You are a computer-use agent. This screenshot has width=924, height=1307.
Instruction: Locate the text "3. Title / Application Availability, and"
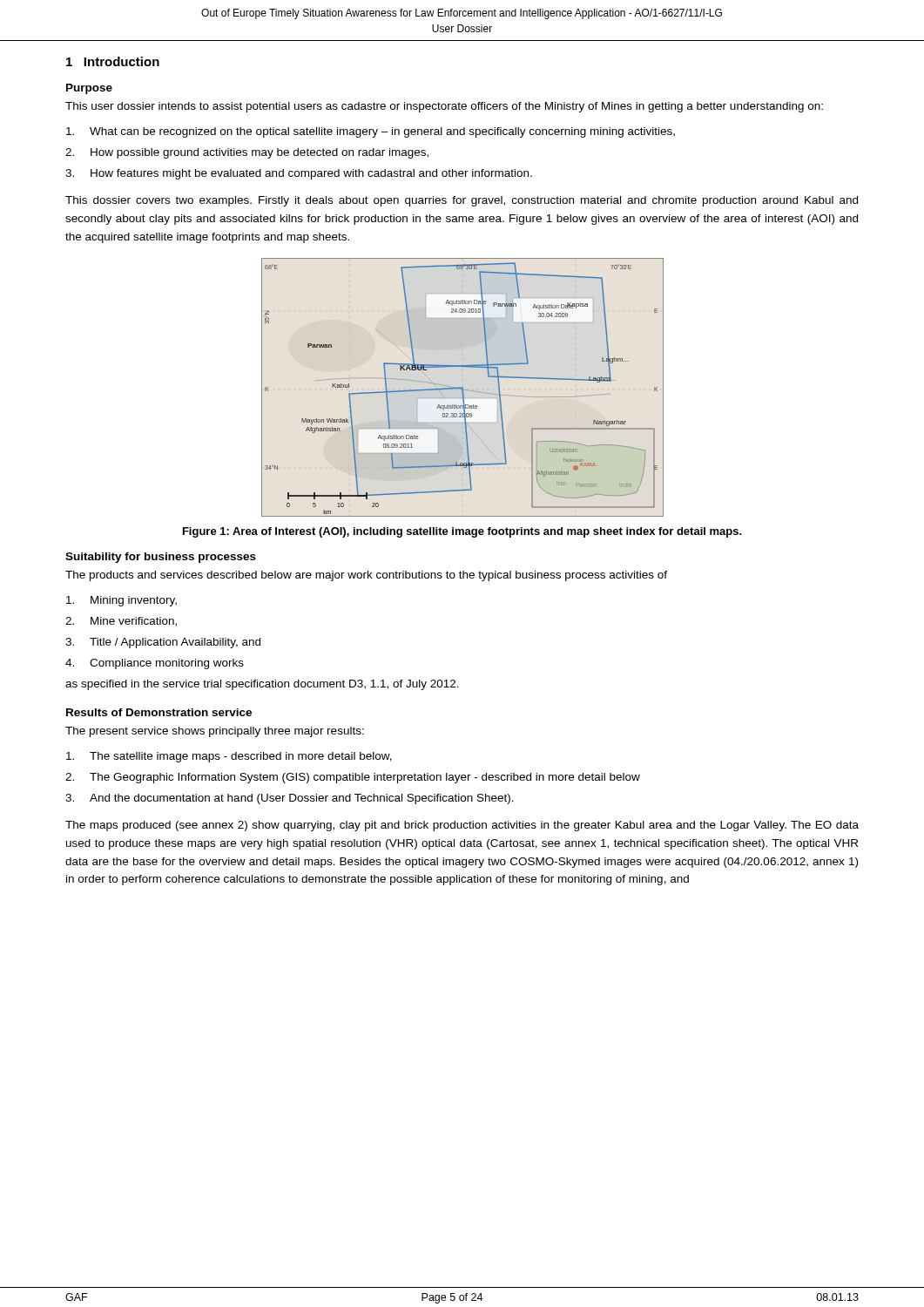(x=163, y=643)
